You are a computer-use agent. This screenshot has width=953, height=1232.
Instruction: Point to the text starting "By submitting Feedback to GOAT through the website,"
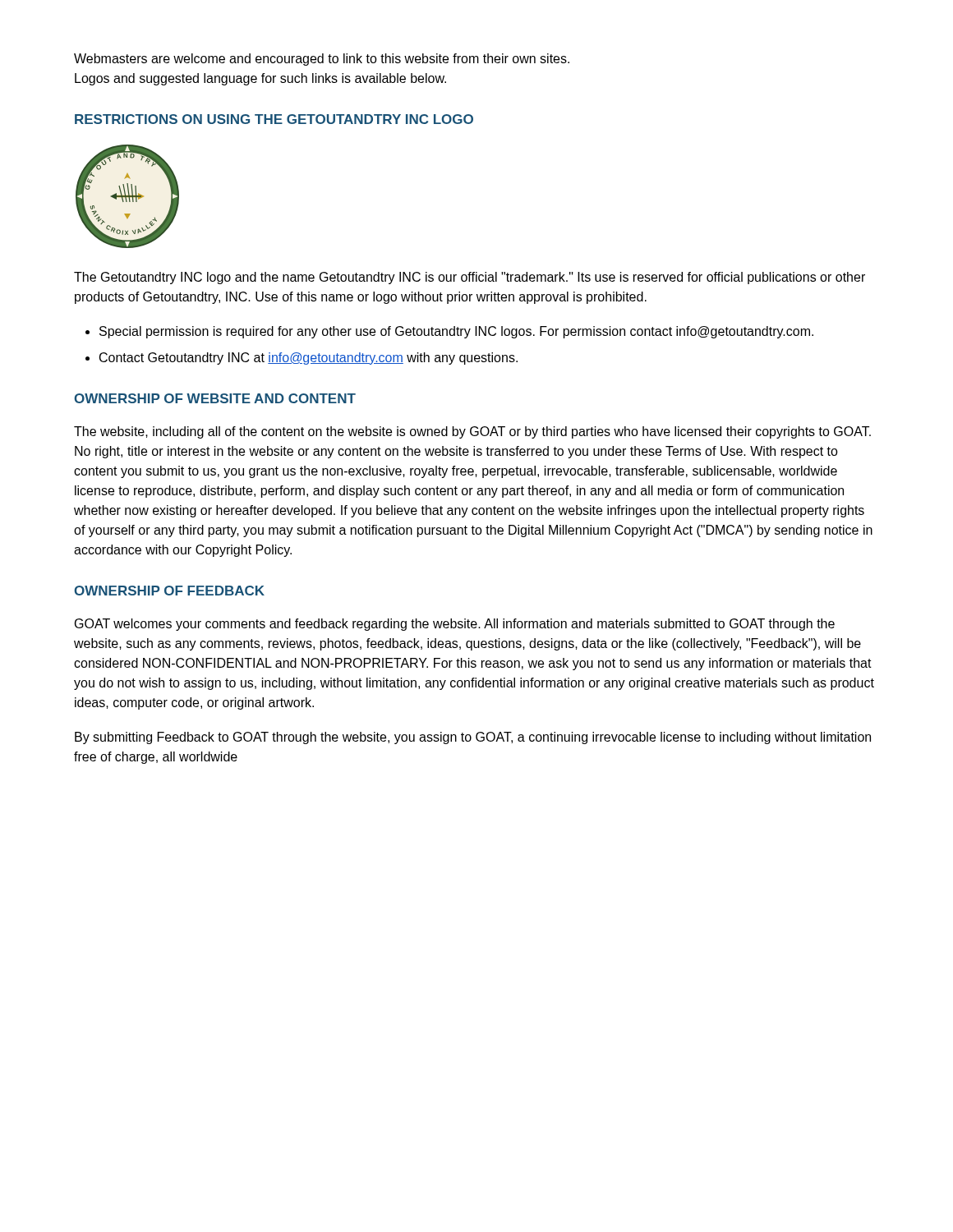[473, 747]
